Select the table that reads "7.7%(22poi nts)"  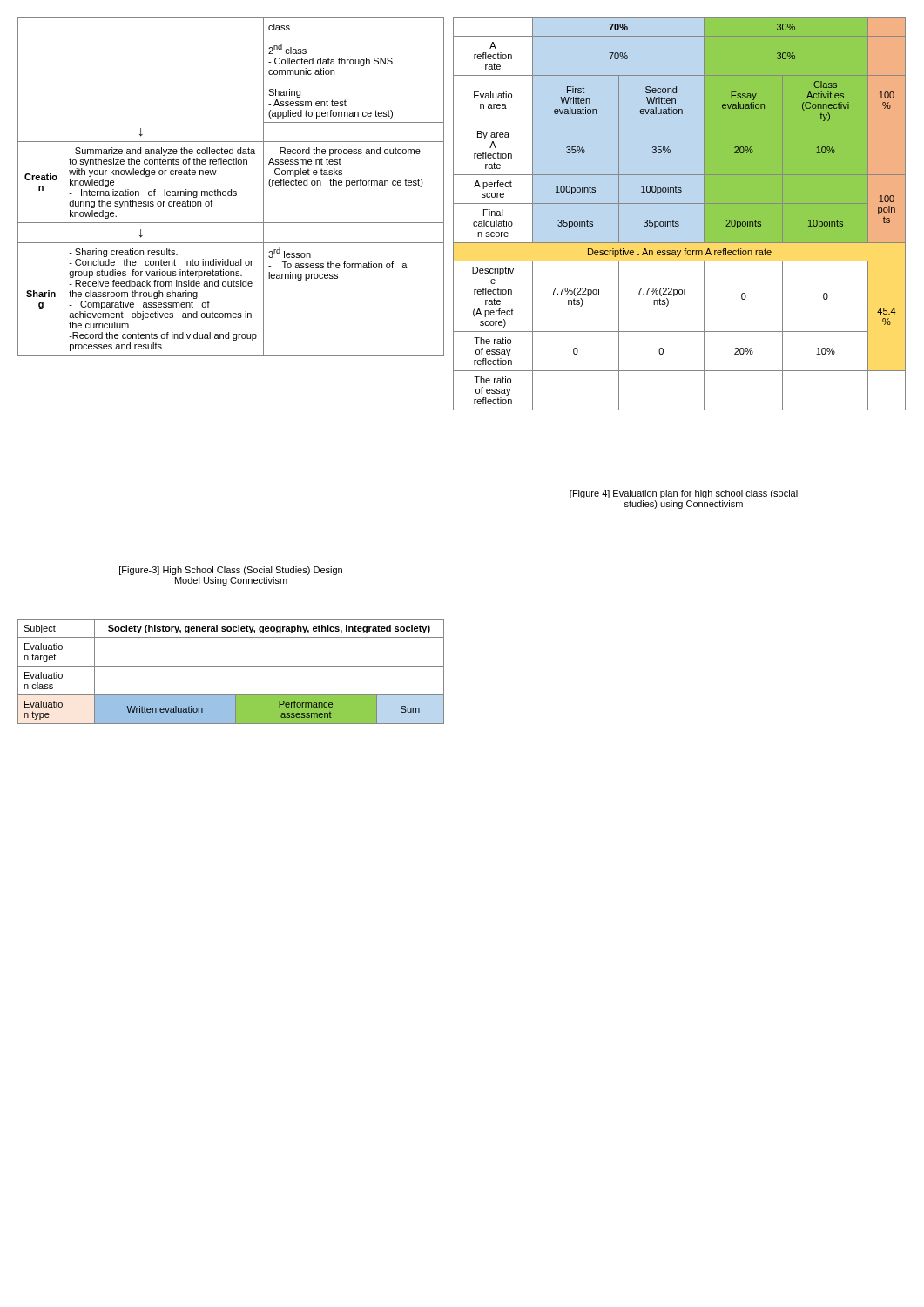coord(684,214)
